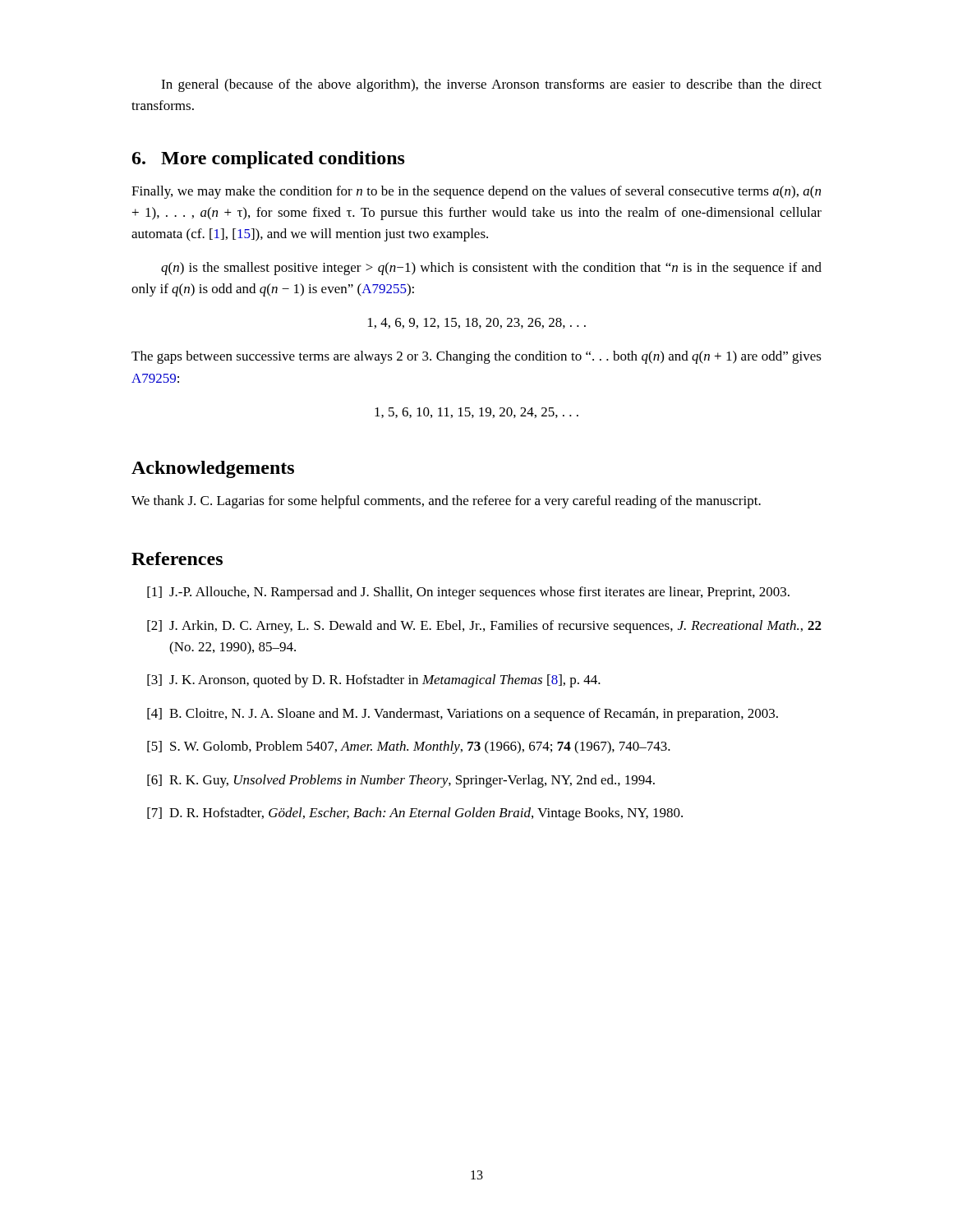Find the passage starting "[2] J. Arkin, D. C."
Image resolution: width=953 pixels, height=1232 pixels.
pos(476,637)
